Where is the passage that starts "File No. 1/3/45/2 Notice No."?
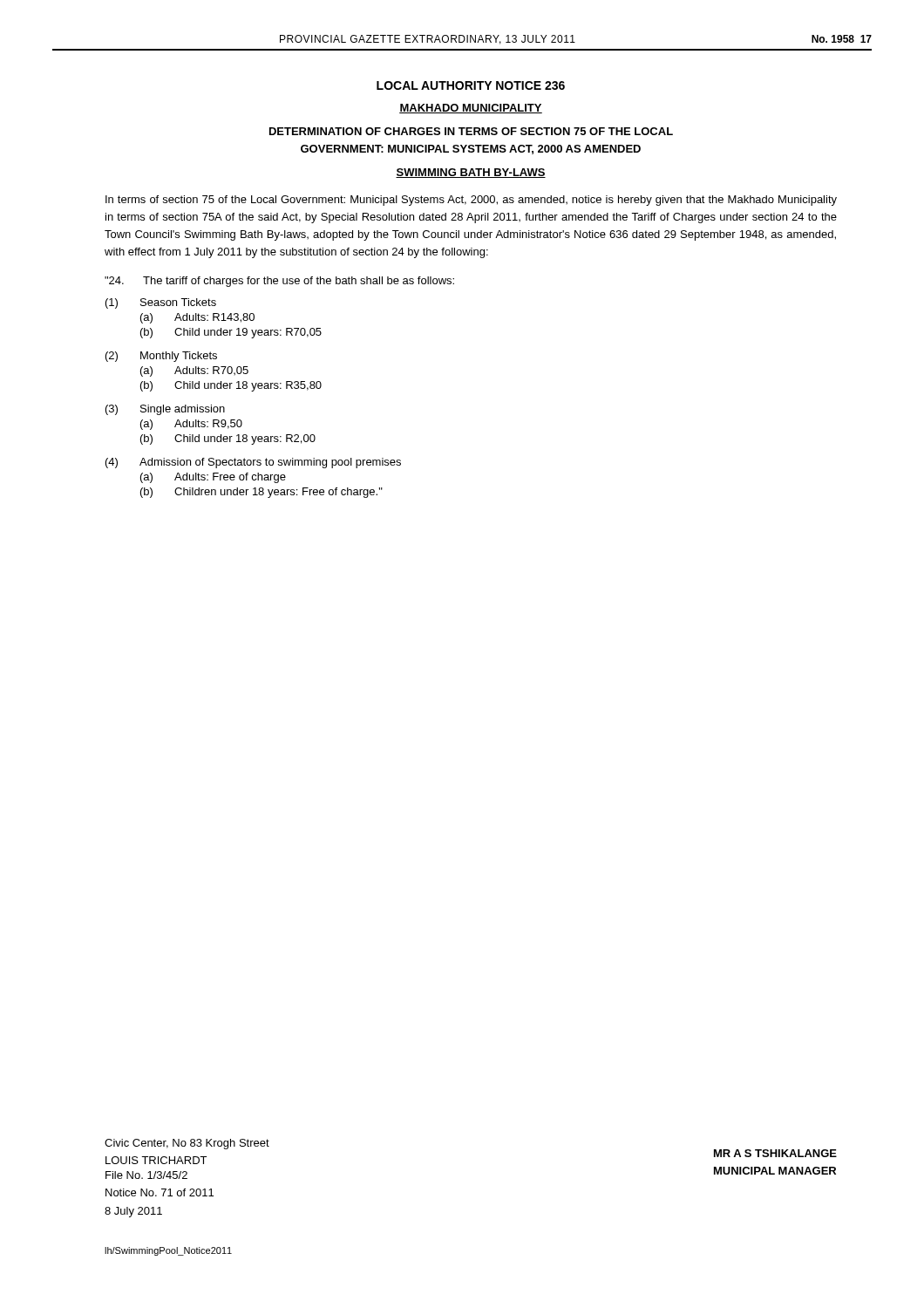 pyautogui.click(x=159, y=1193)
